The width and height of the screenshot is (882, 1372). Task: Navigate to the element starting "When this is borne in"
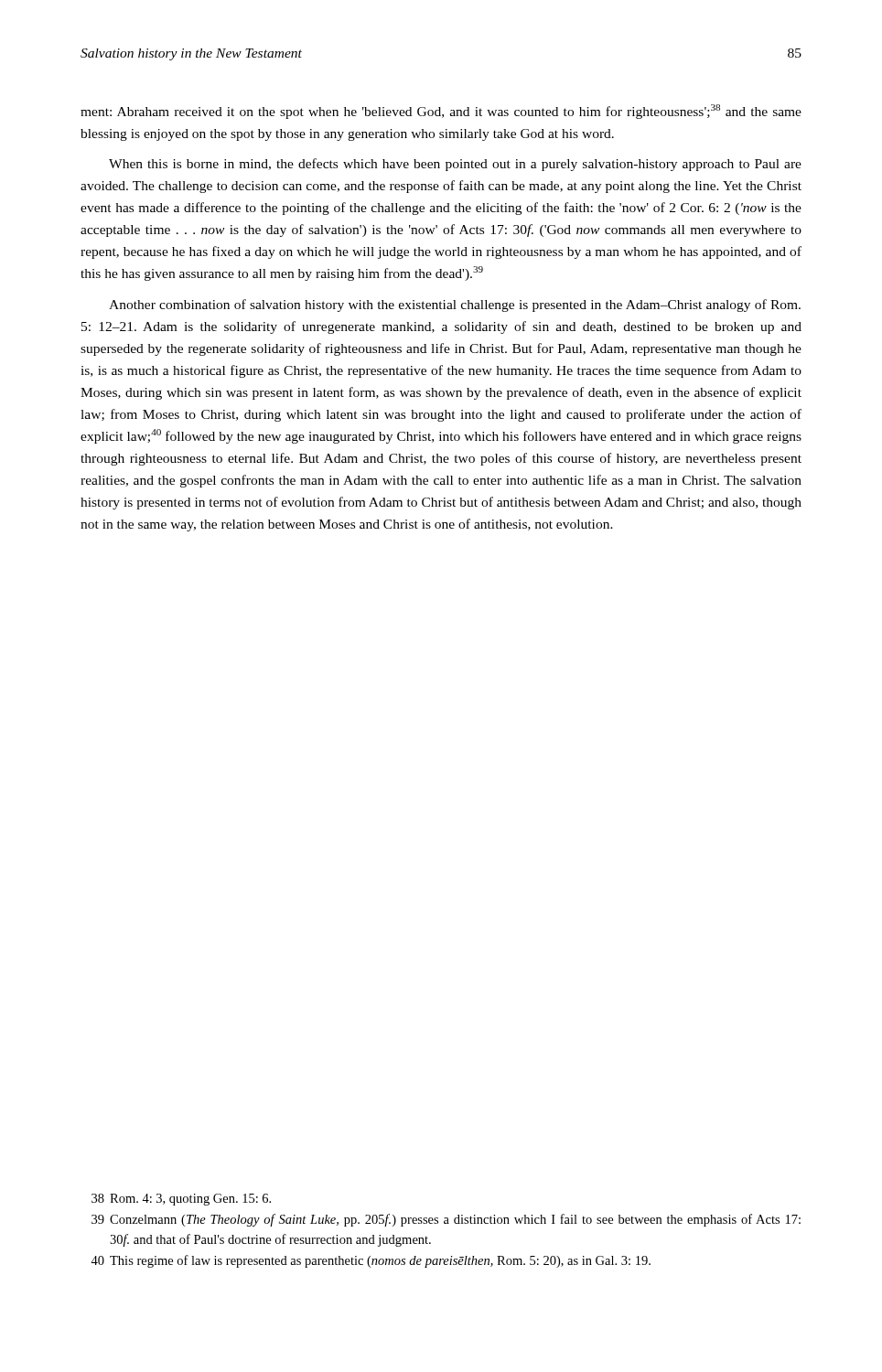point(441,218)
